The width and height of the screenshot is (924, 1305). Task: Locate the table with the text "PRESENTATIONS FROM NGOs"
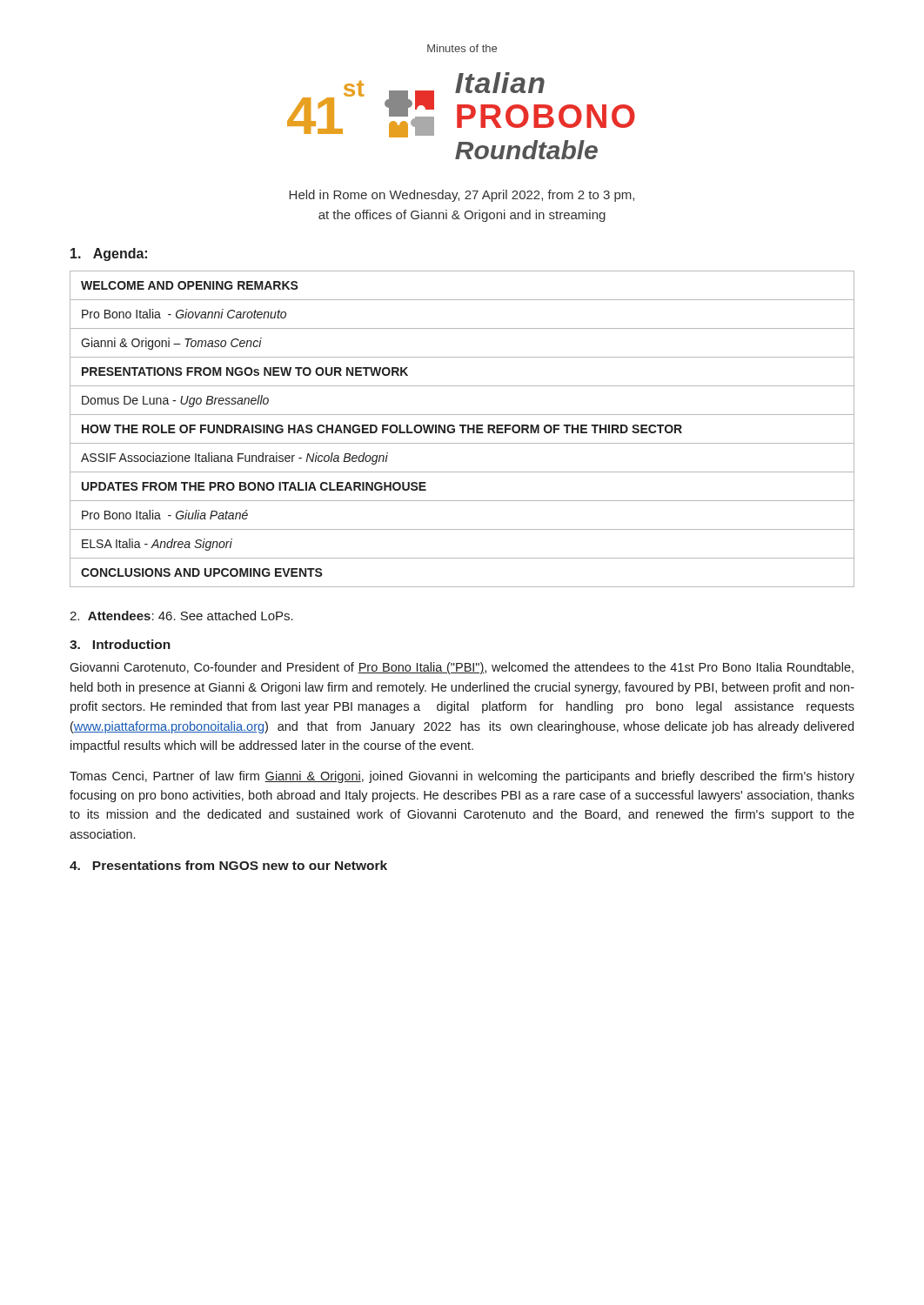tap(462, 429)
